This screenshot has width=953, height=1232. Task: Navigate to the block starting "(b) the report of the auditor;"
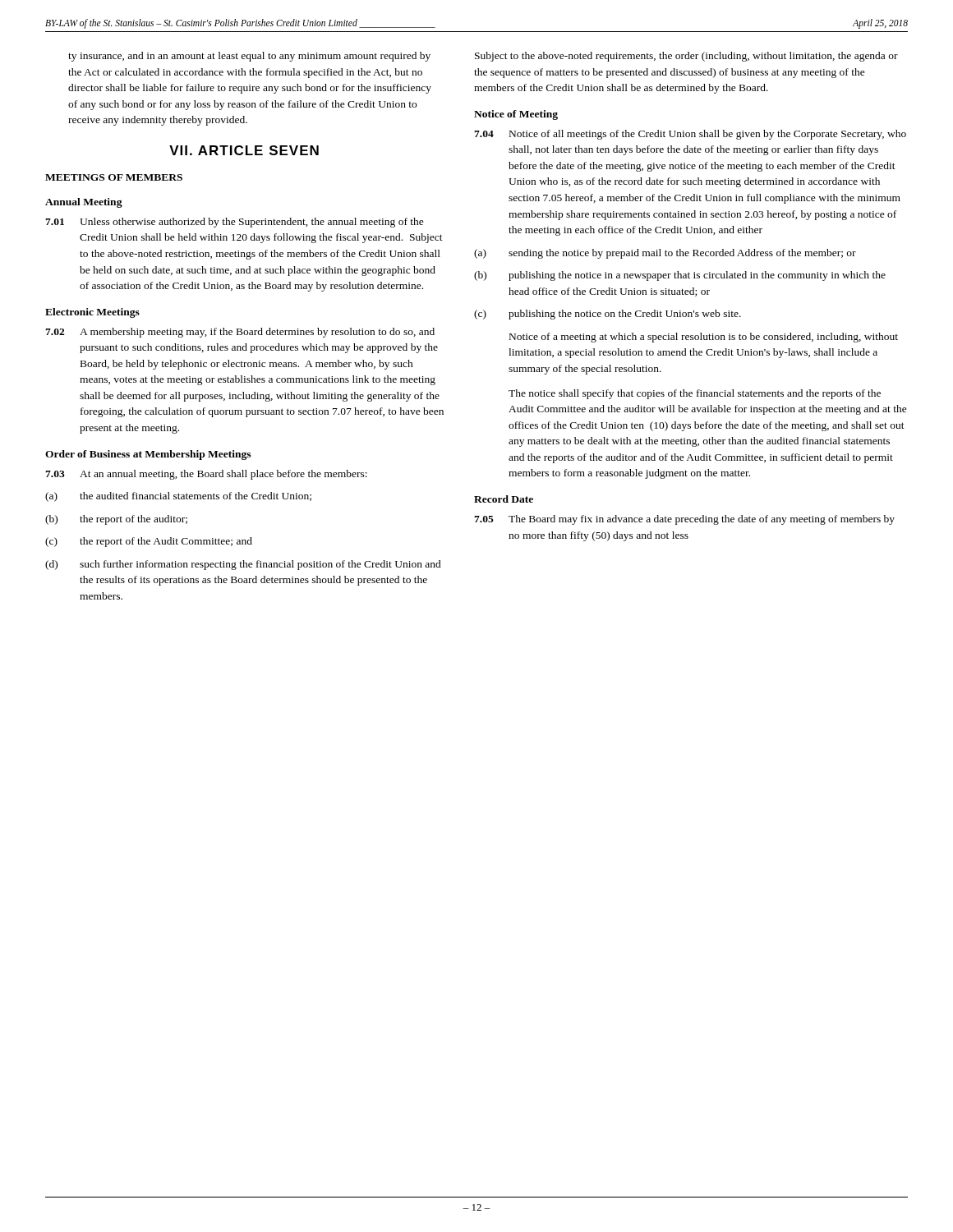pyautogui.click(x=116, y=520)
